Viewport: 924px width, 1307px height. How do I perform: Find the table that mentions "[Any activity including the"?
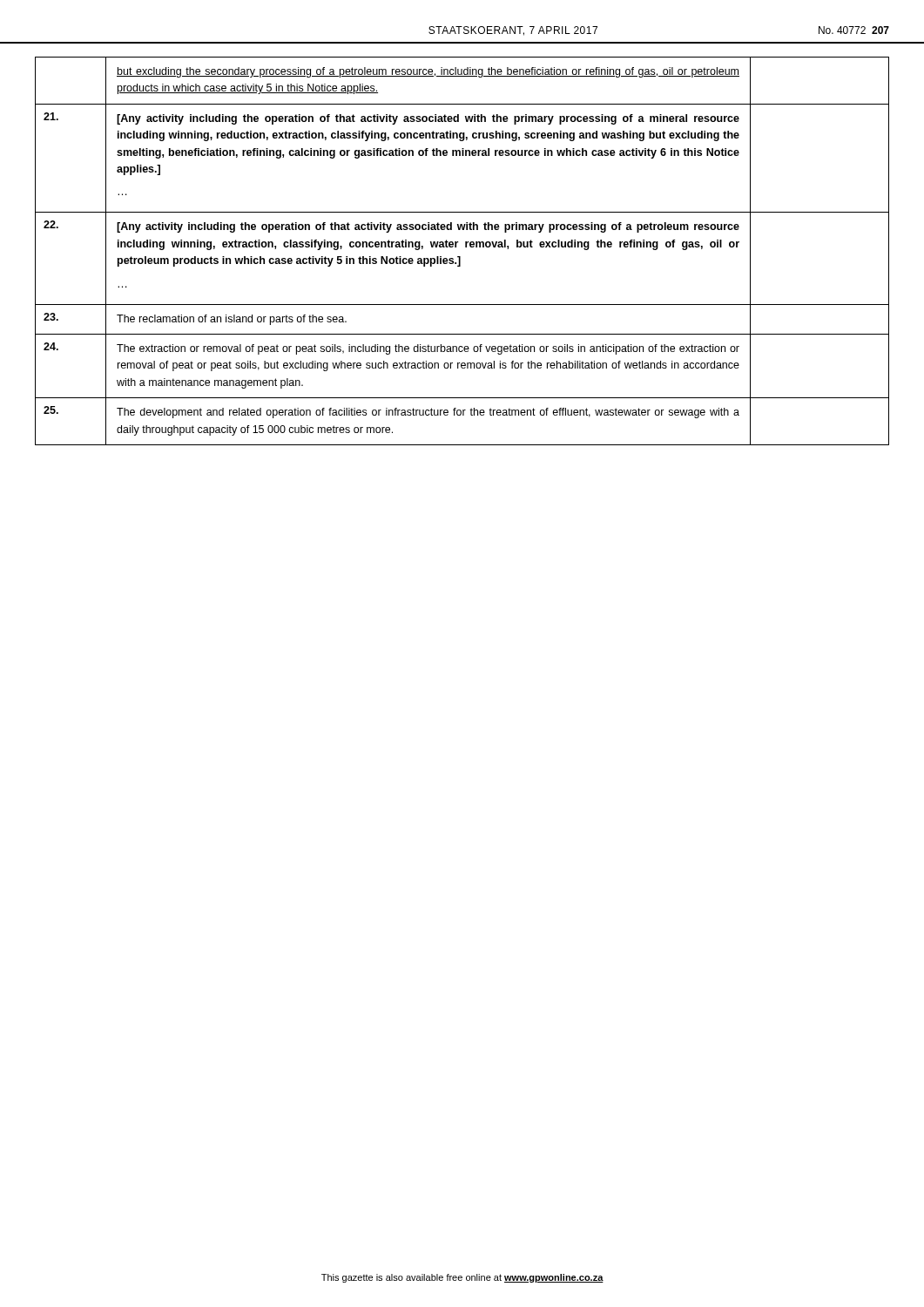click(462, 251)
